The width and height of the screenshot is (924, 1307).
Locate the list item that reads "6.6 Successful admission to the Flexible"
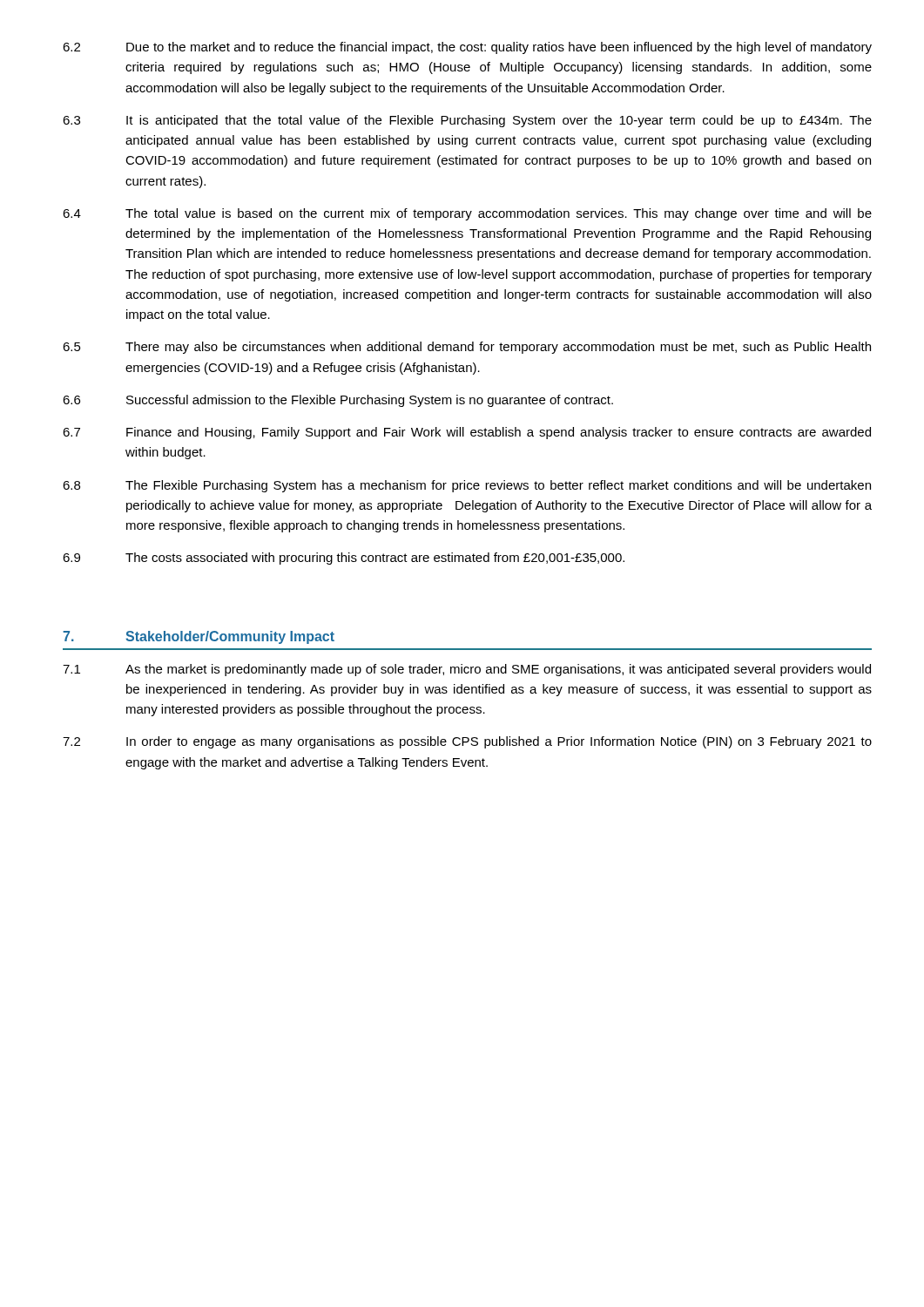[467, 399]
